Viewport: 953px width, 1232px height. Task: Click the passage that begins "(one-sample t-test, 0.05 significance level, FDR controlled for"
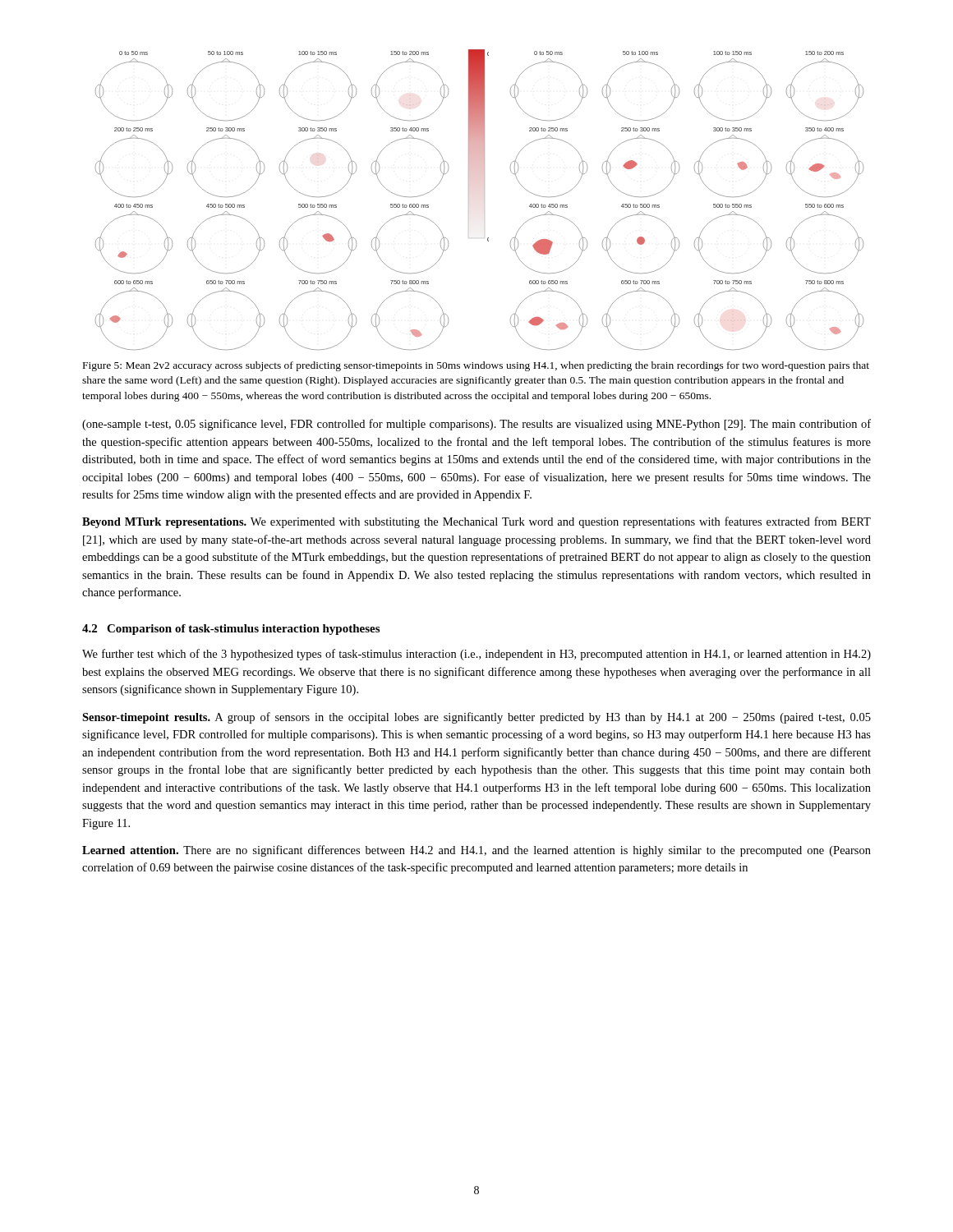[x=476, y=459]
